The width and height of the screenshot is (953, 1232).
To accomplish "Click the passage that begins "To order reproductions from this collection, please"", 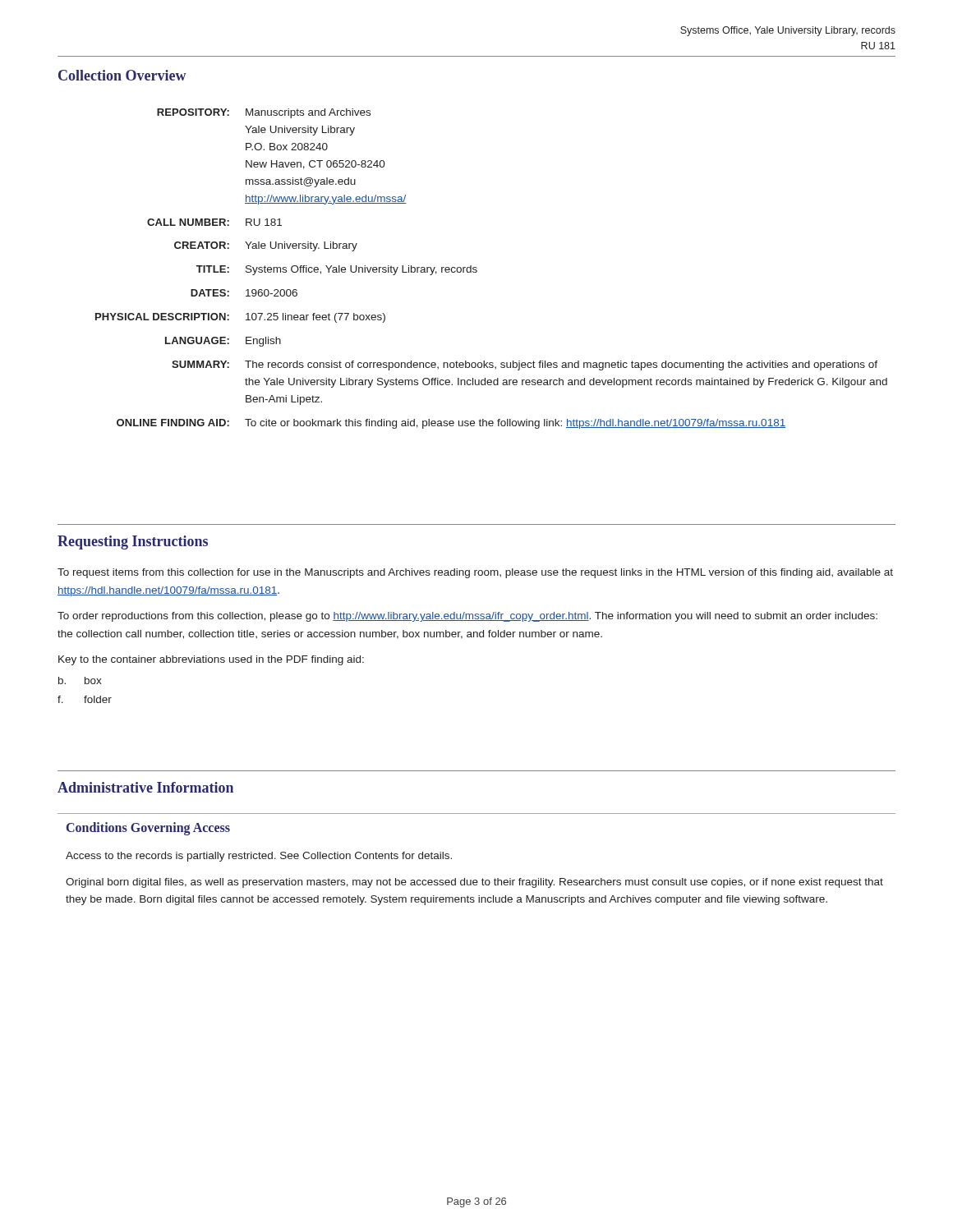I will coord(468,625).
